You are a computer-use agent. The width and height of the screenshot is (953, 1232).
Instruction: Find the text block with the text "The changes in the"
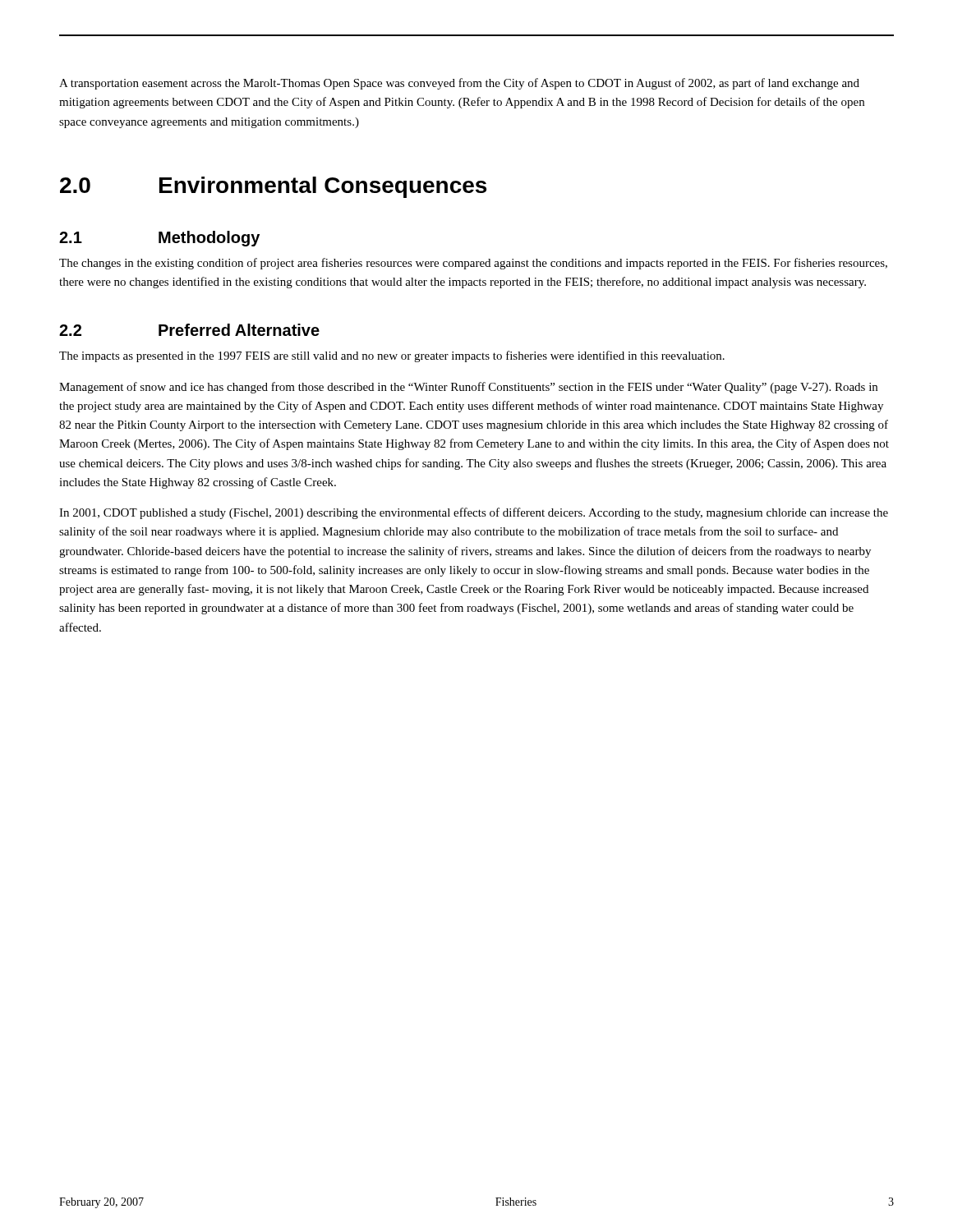pyautogui.click(x=474, y=272)
